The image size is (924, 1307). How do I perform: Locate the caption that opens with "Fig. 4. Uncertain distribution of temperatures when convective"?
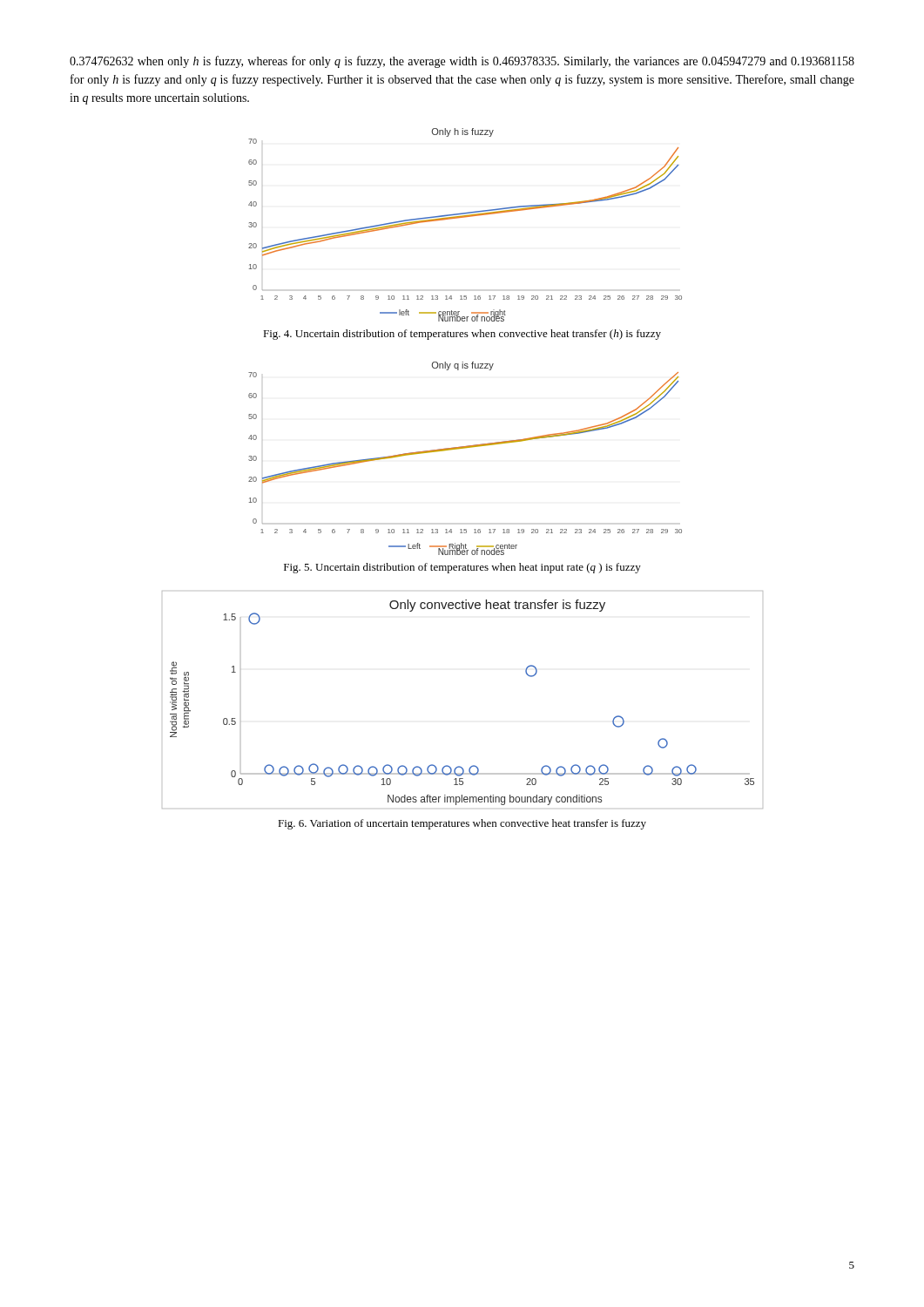click(462, 333)
